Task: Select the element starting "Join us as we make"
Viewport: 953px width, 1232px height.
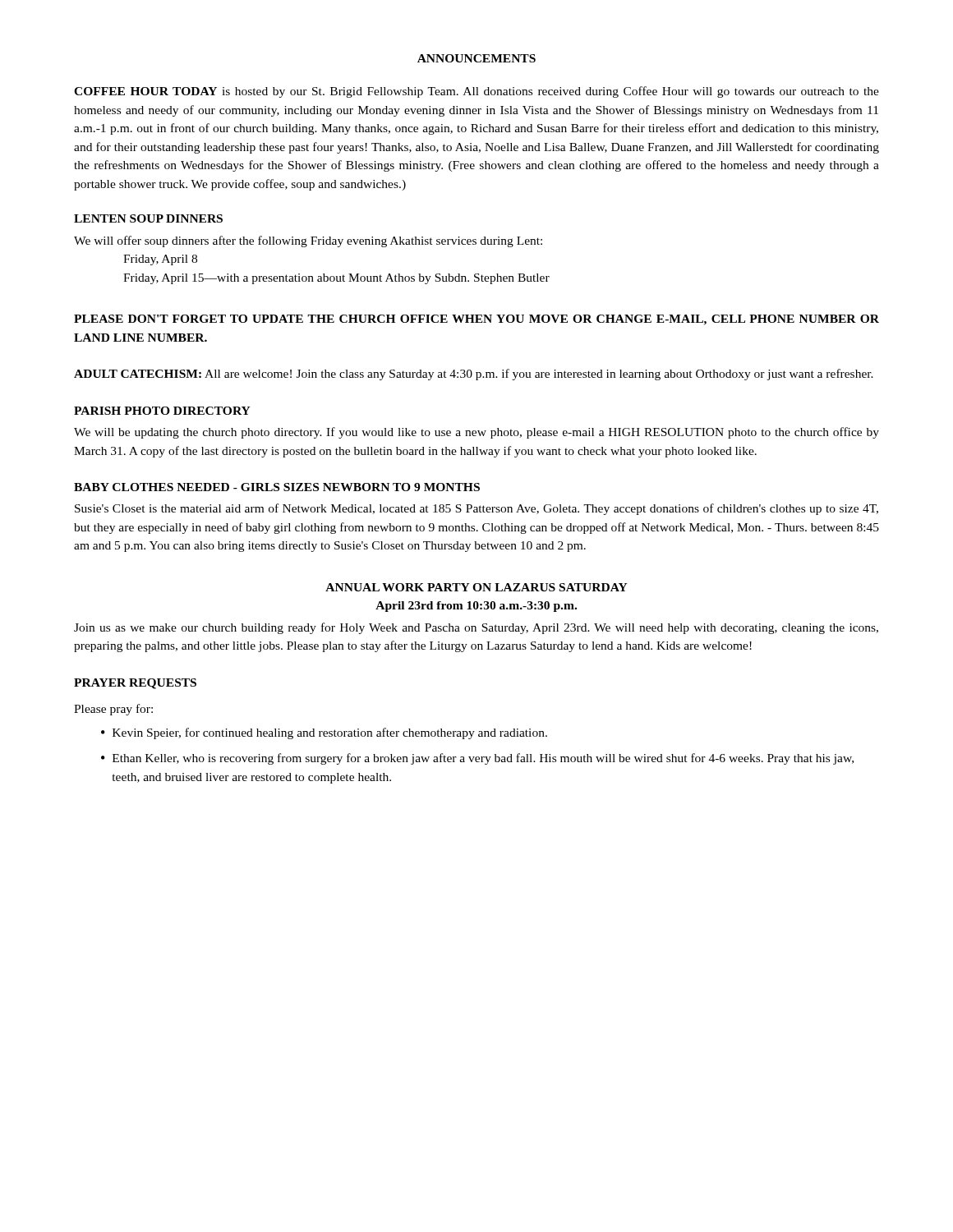Action: pos(476,636)
